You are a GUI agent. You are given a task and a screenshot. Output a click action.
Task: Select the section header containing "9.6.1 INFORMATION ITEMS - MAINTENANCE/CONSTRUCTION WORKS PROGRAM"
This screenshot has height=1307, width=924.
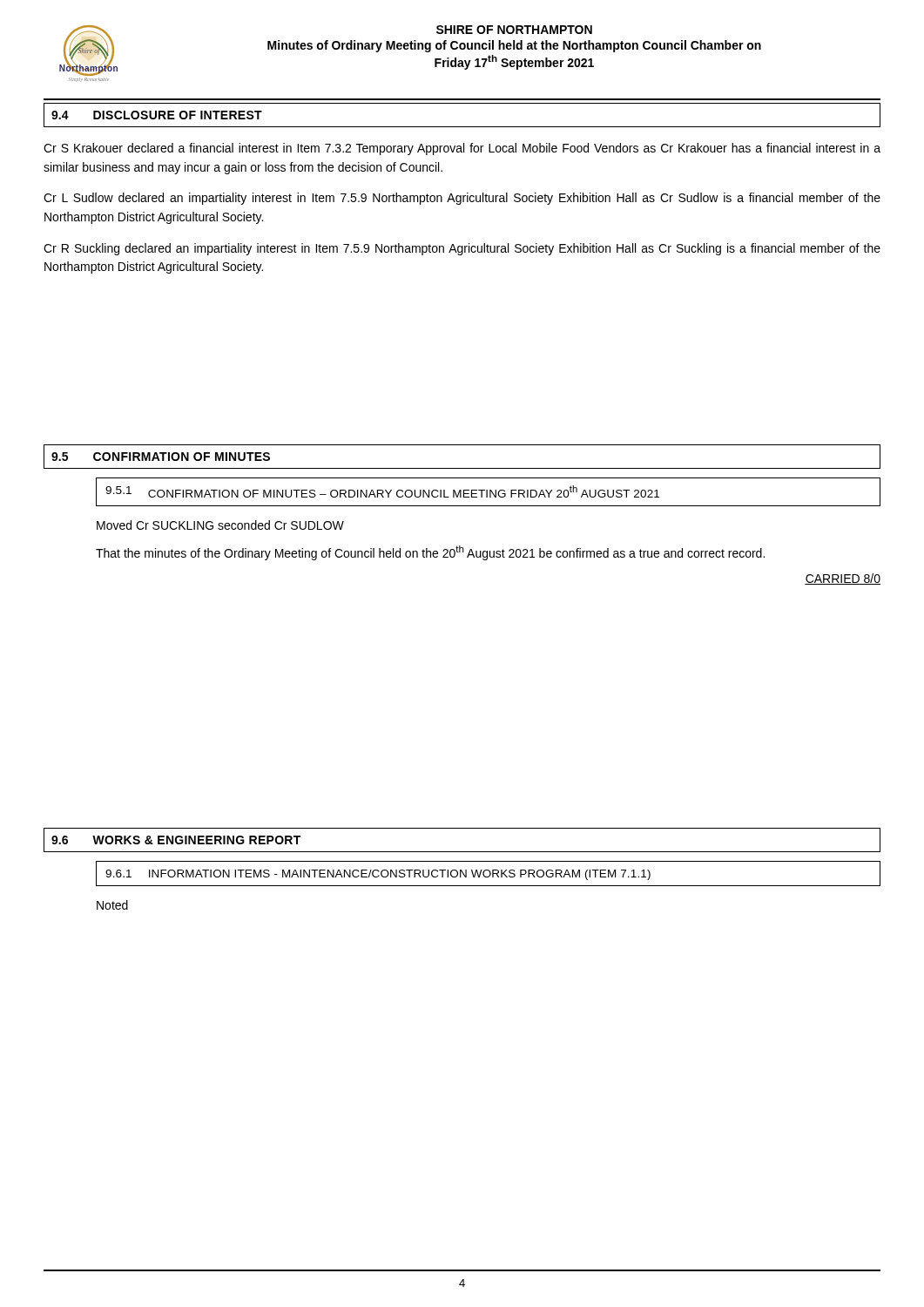click(488, 873)
